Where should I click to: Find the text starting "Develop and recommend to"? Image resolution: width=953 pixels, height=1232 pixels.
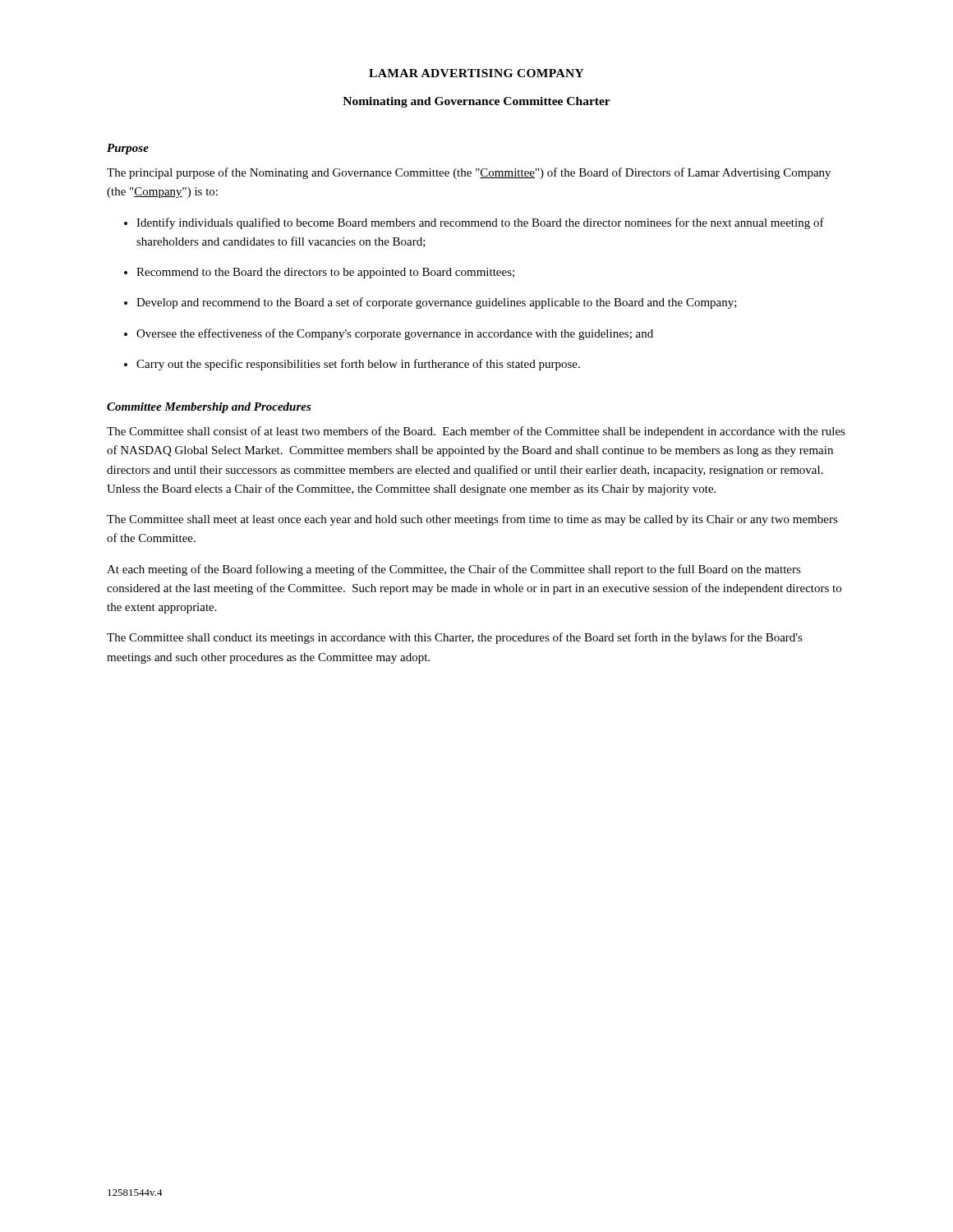437,302
